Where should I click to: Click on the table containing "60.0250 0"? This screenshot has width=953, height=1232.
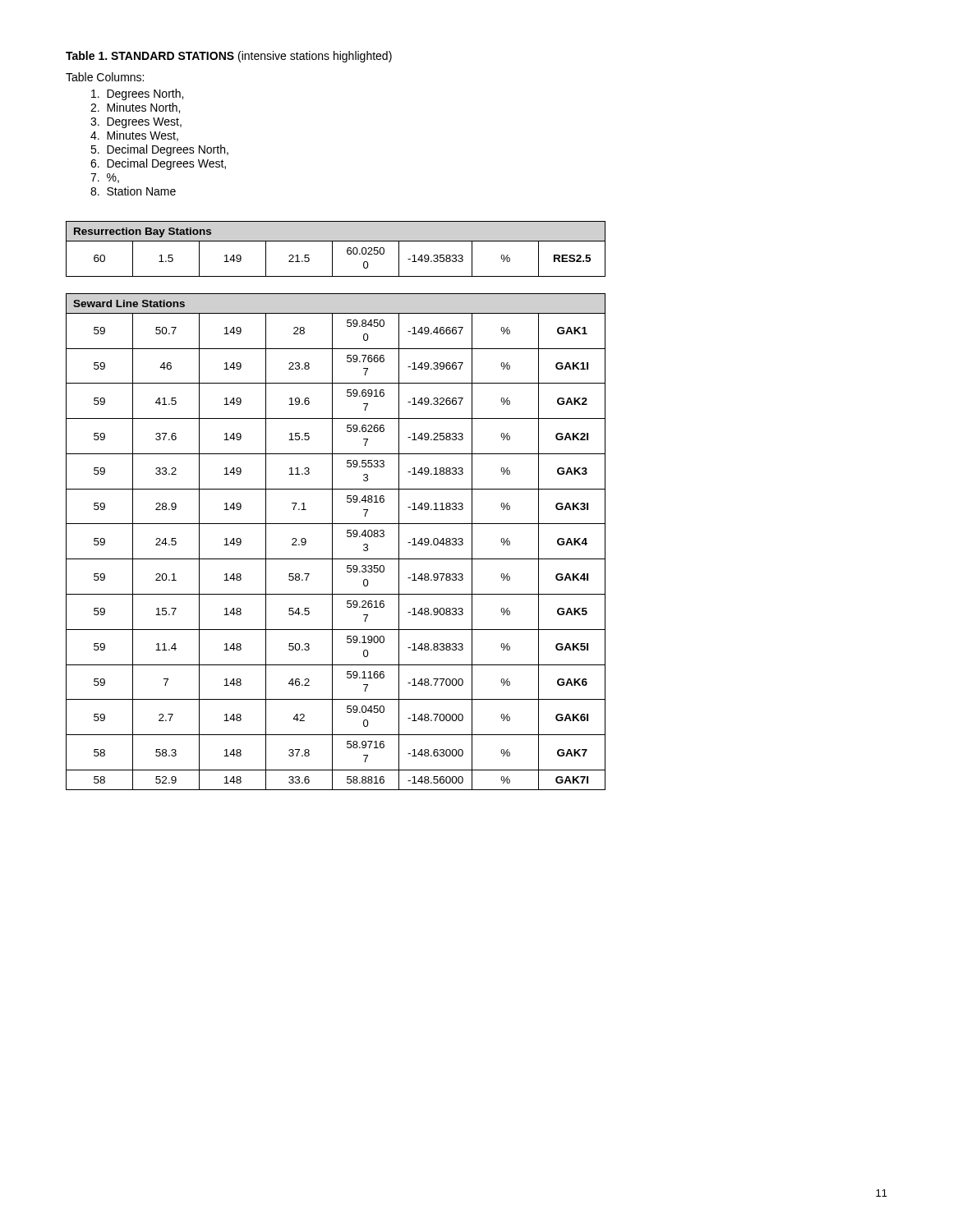476,249
